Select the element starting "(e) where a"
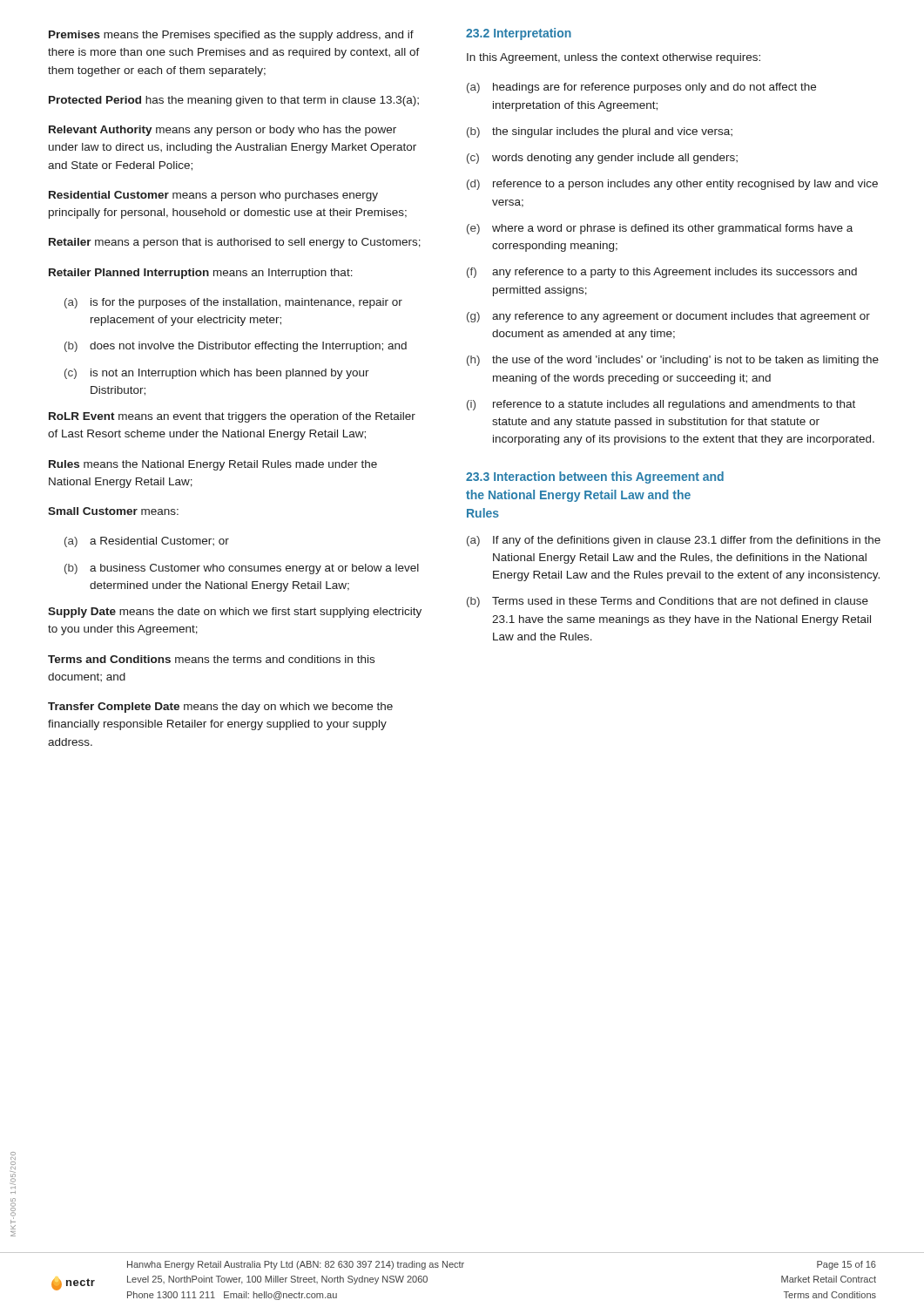 point(675,237)
